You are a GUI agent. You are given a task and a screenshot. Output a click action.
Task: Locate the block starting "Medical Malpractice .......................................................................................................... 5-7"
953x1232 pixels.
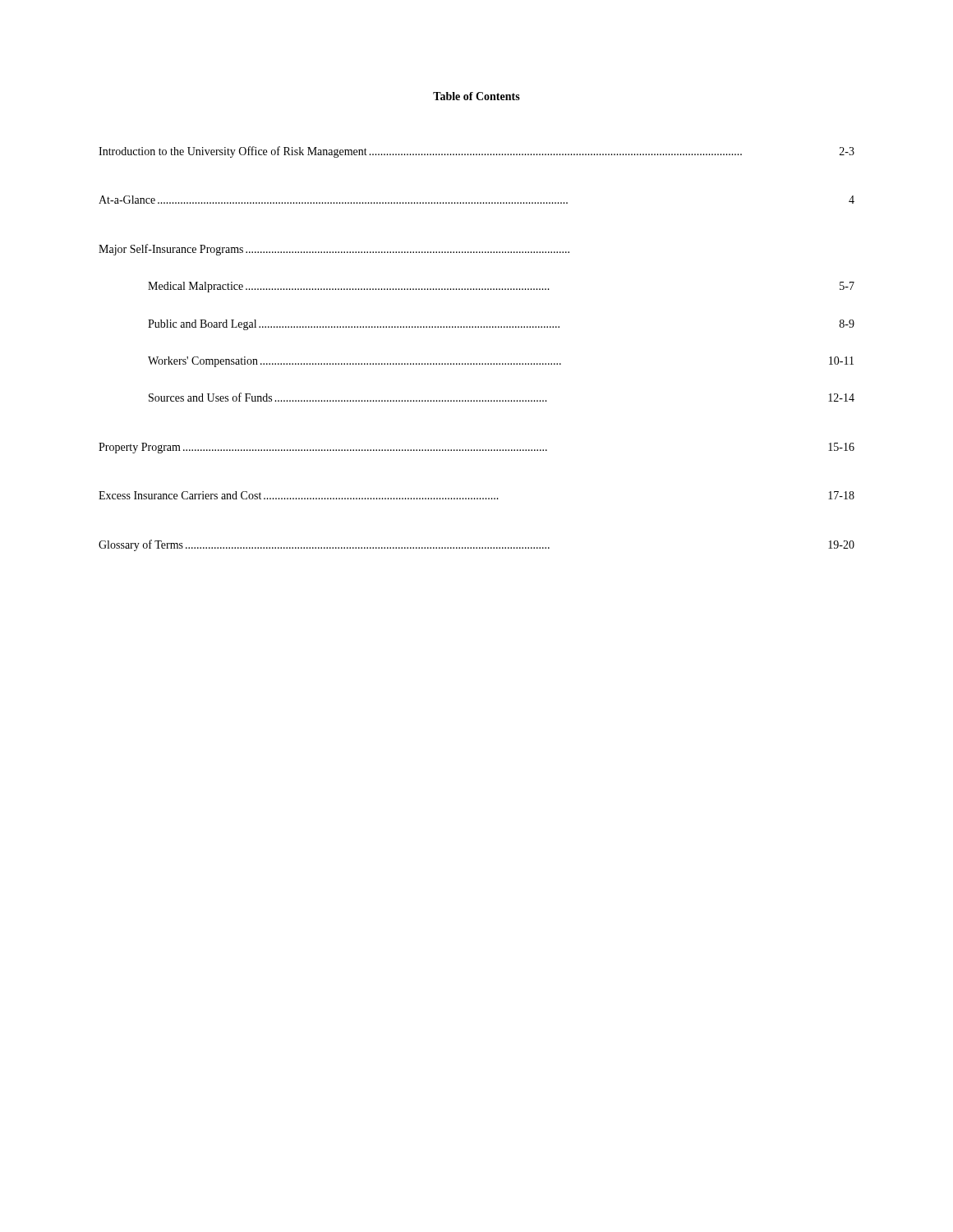coord(501,287)
